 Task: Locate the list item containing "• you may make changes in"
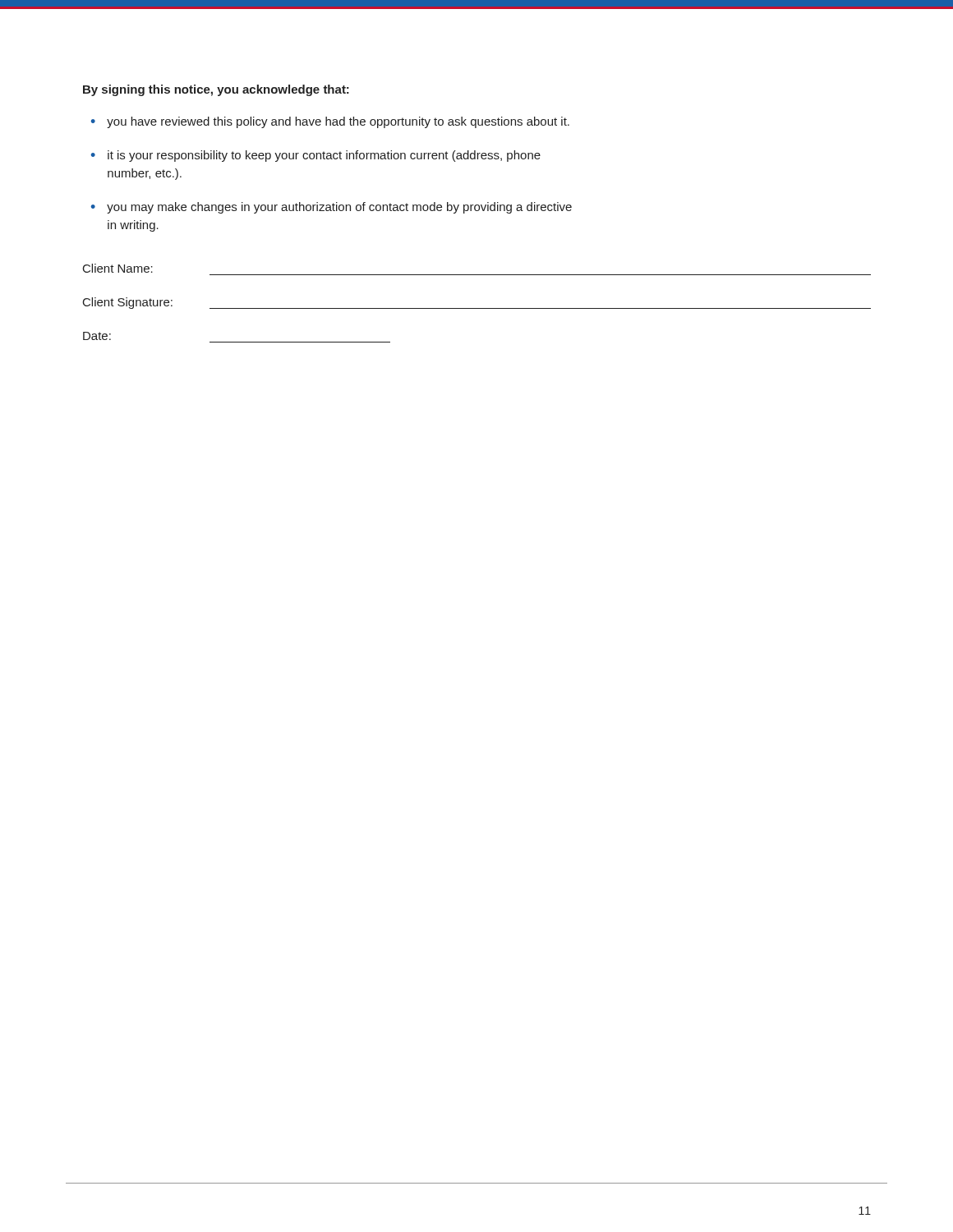pos(331,216)
